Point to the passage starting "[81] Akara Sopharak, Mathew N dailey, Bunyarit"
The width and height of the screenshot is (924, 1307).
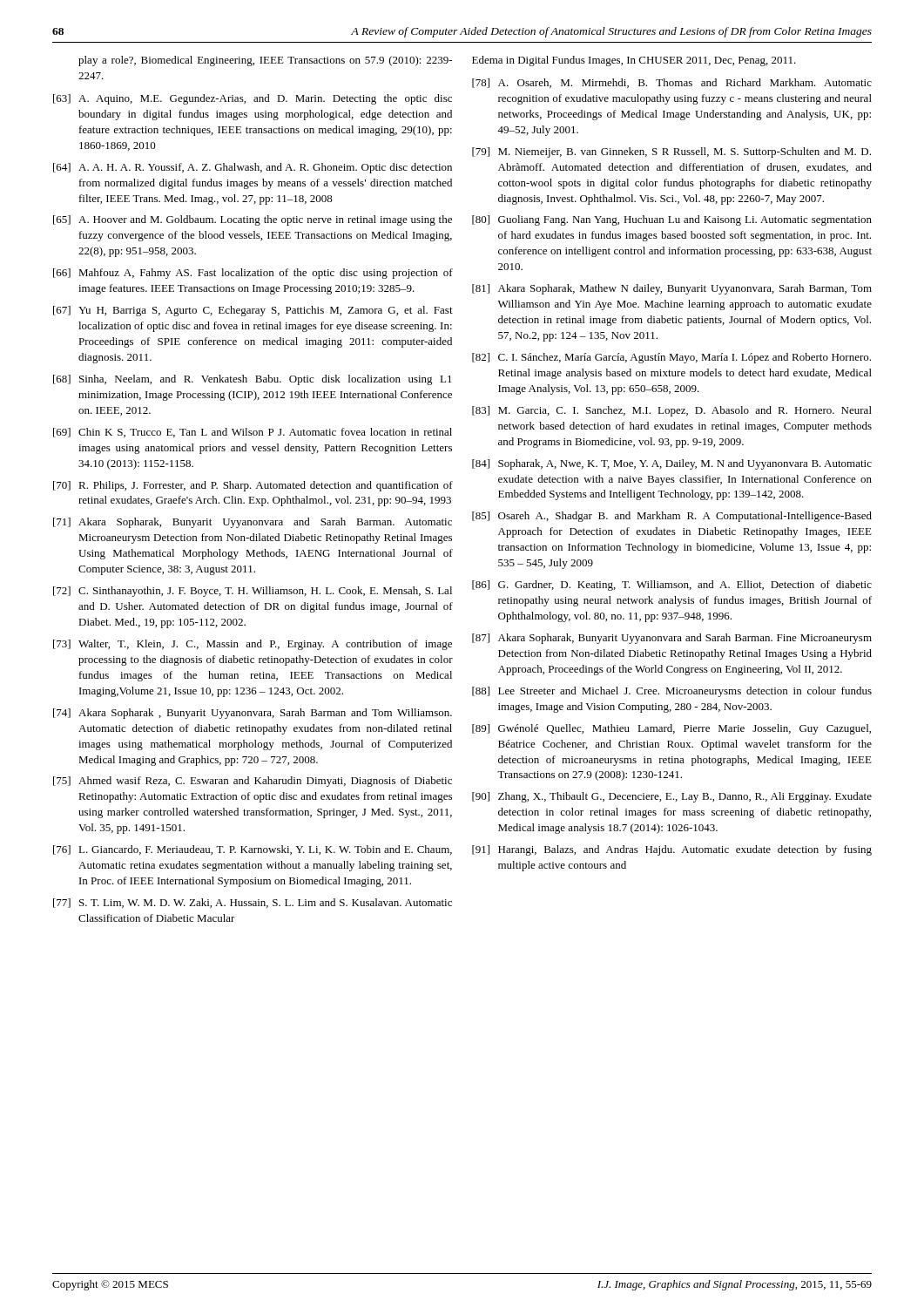point(672,312)
